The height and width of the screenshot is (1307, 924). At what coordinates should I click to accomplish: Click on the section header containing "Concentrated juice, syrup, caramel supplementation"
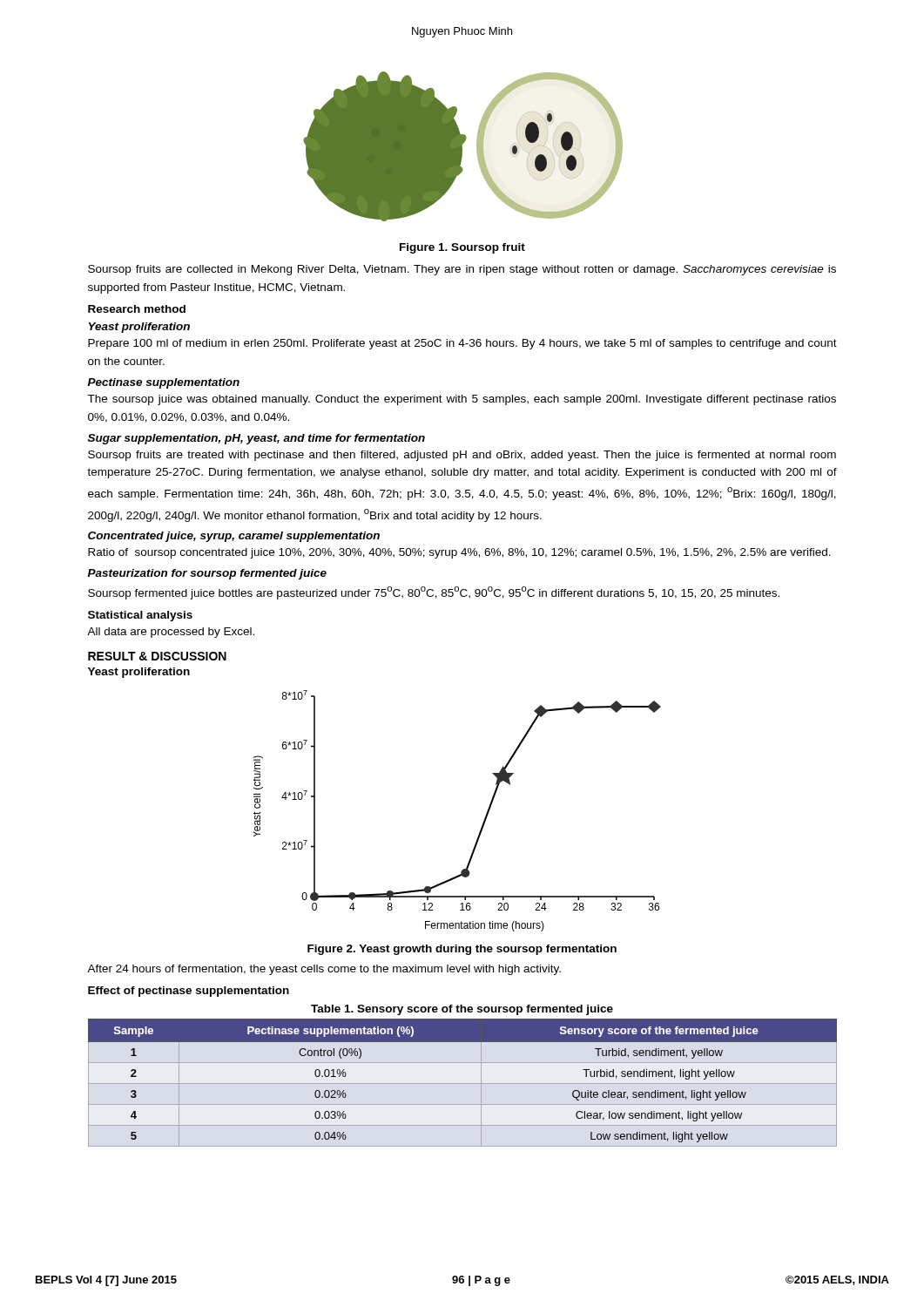click(x=234, y=536)
